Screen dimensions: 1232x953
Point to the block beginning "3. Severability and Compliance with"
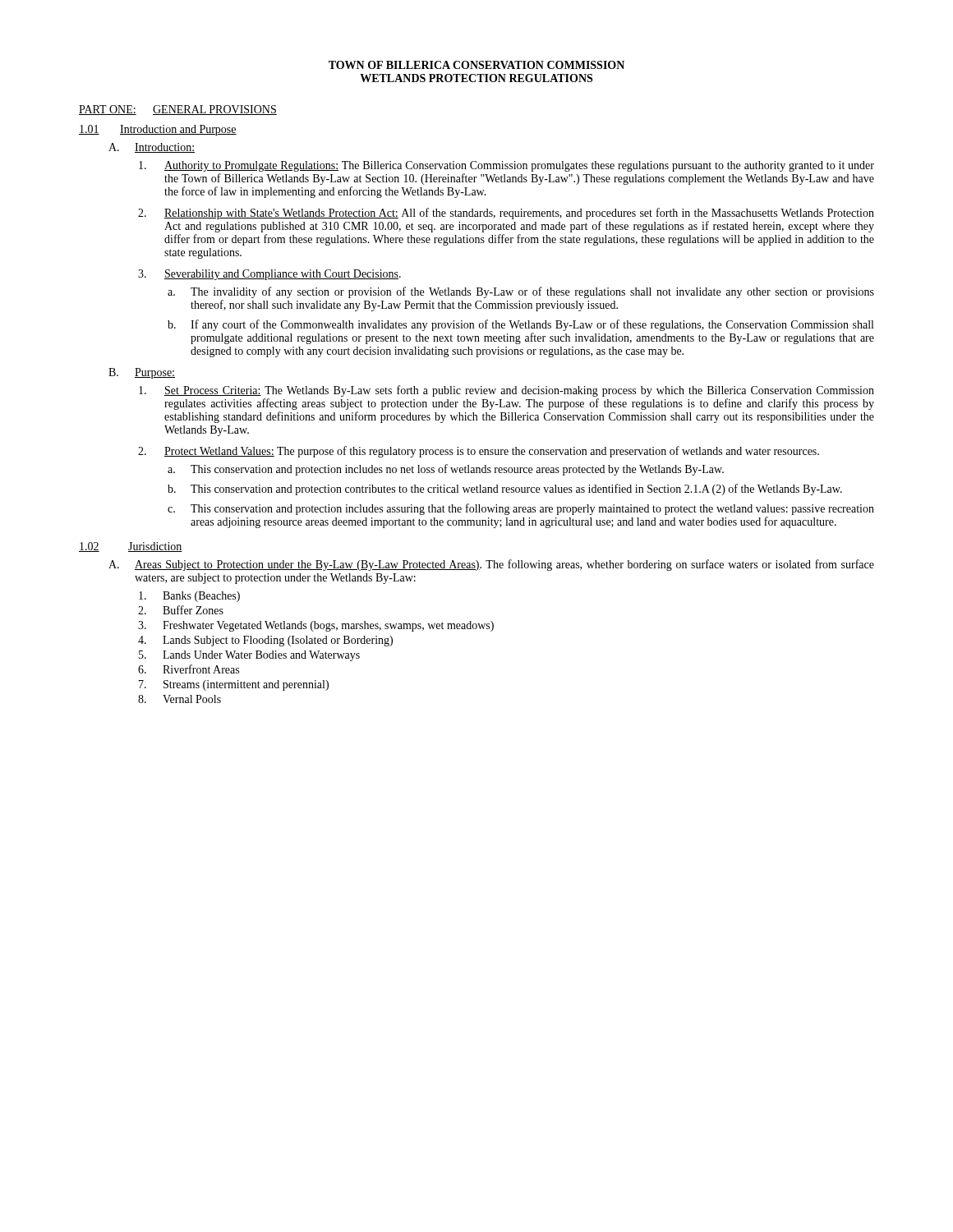point(269,275)
